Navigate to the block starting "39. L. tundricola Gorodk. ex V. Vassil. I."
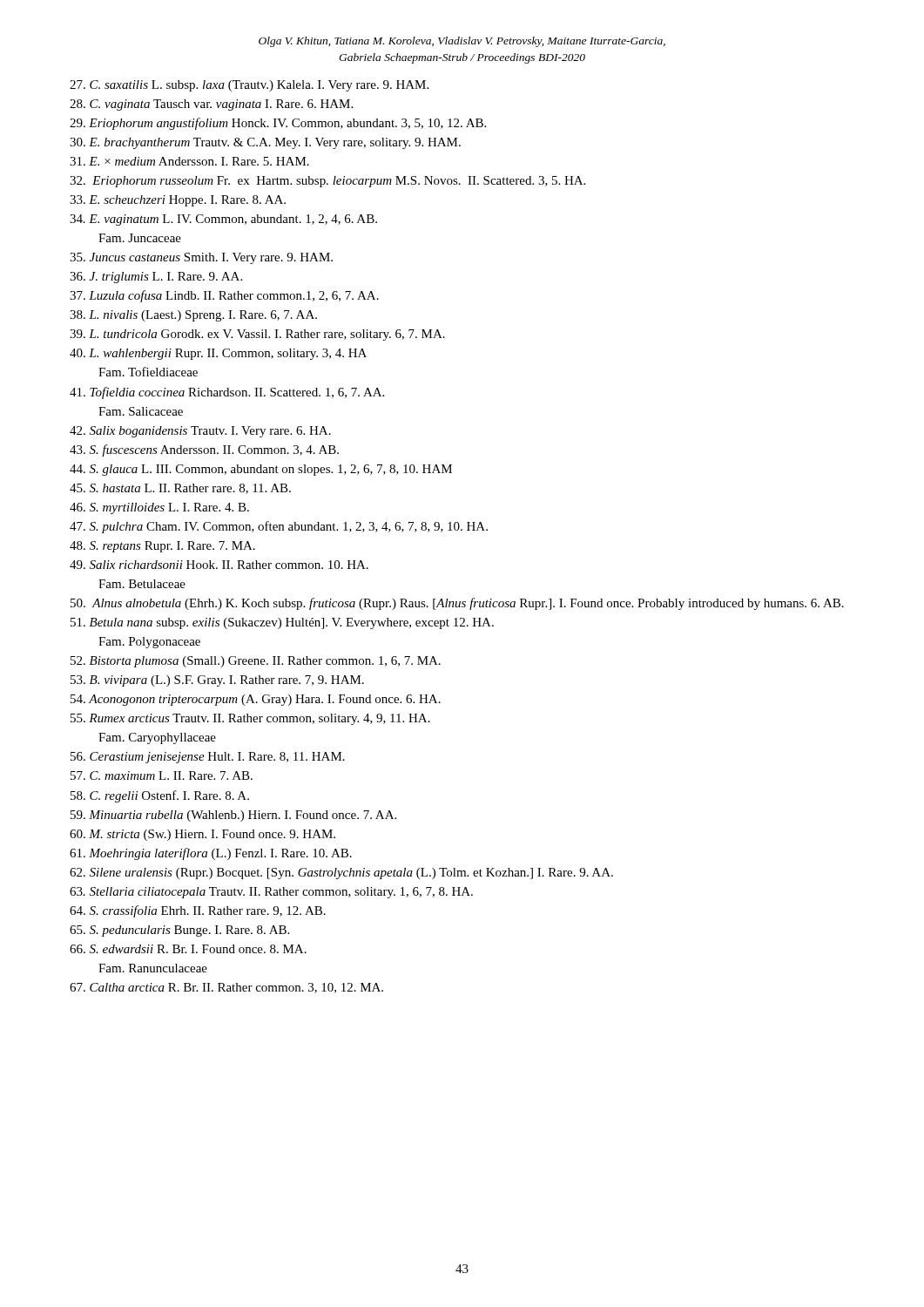This screenshot has height=1307, width=924. (258, 334)
